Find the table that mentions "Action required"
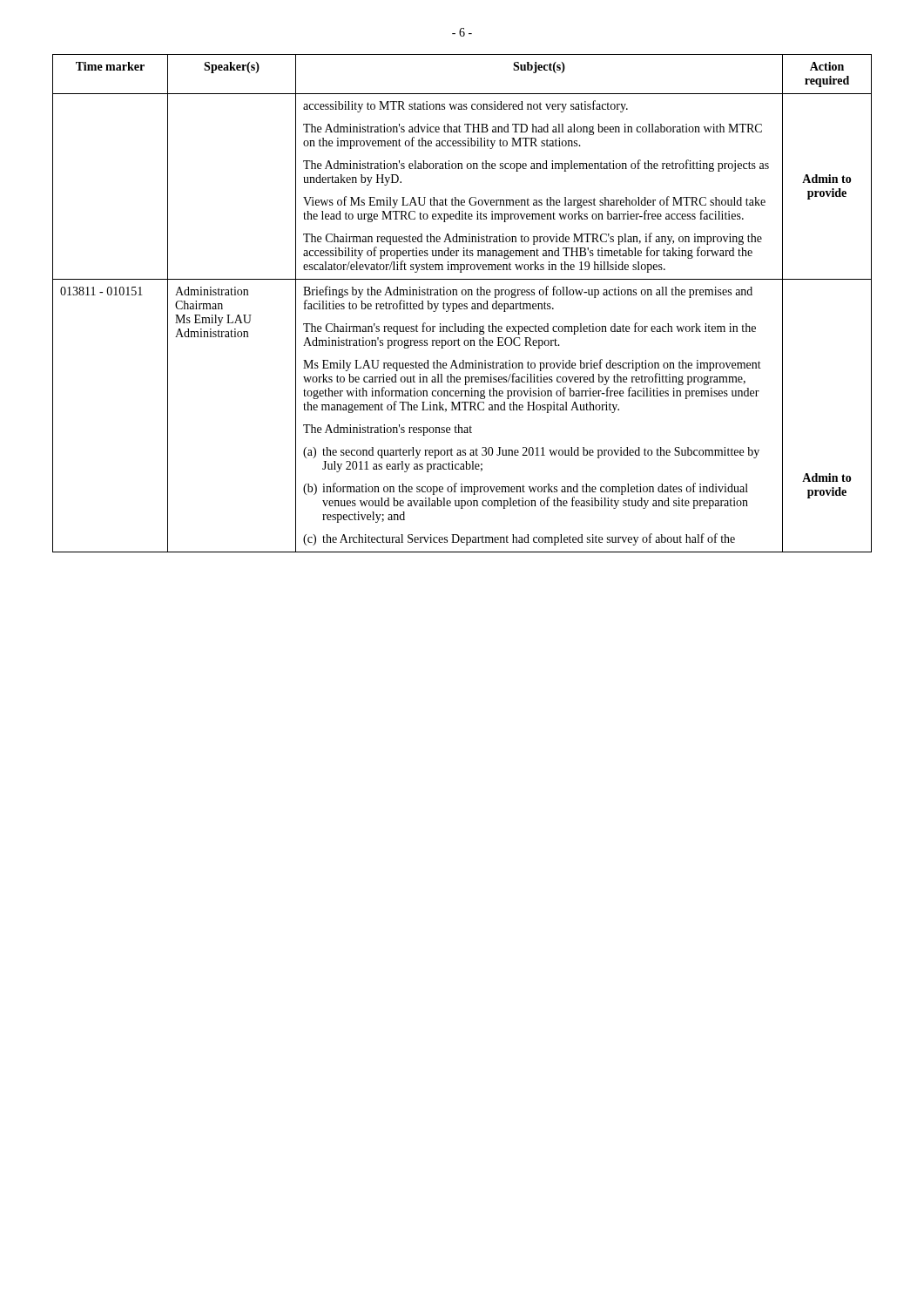The image size is (924, 1307). 462,303
